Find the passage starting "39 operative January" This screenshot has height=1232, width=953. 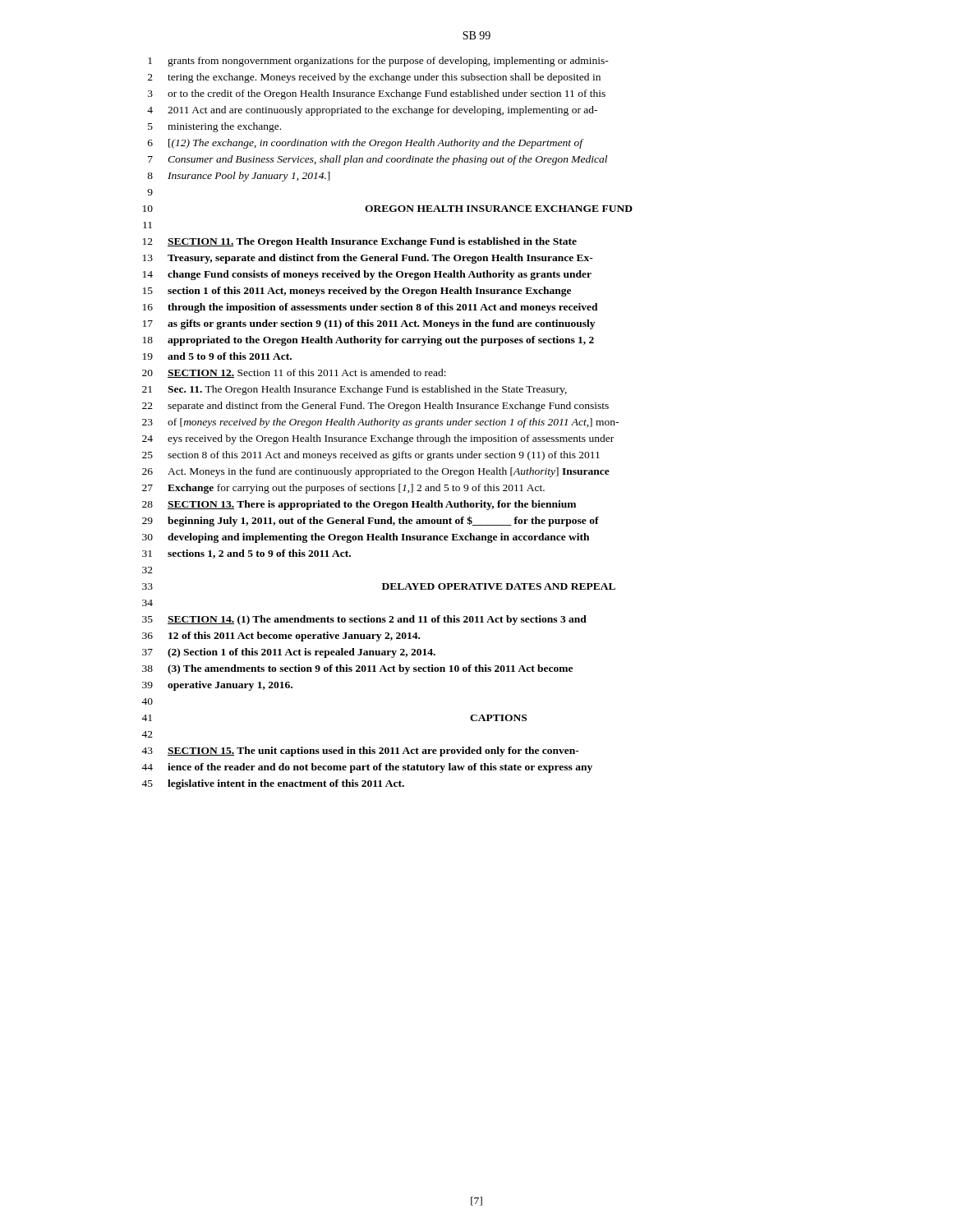(217, 686)
